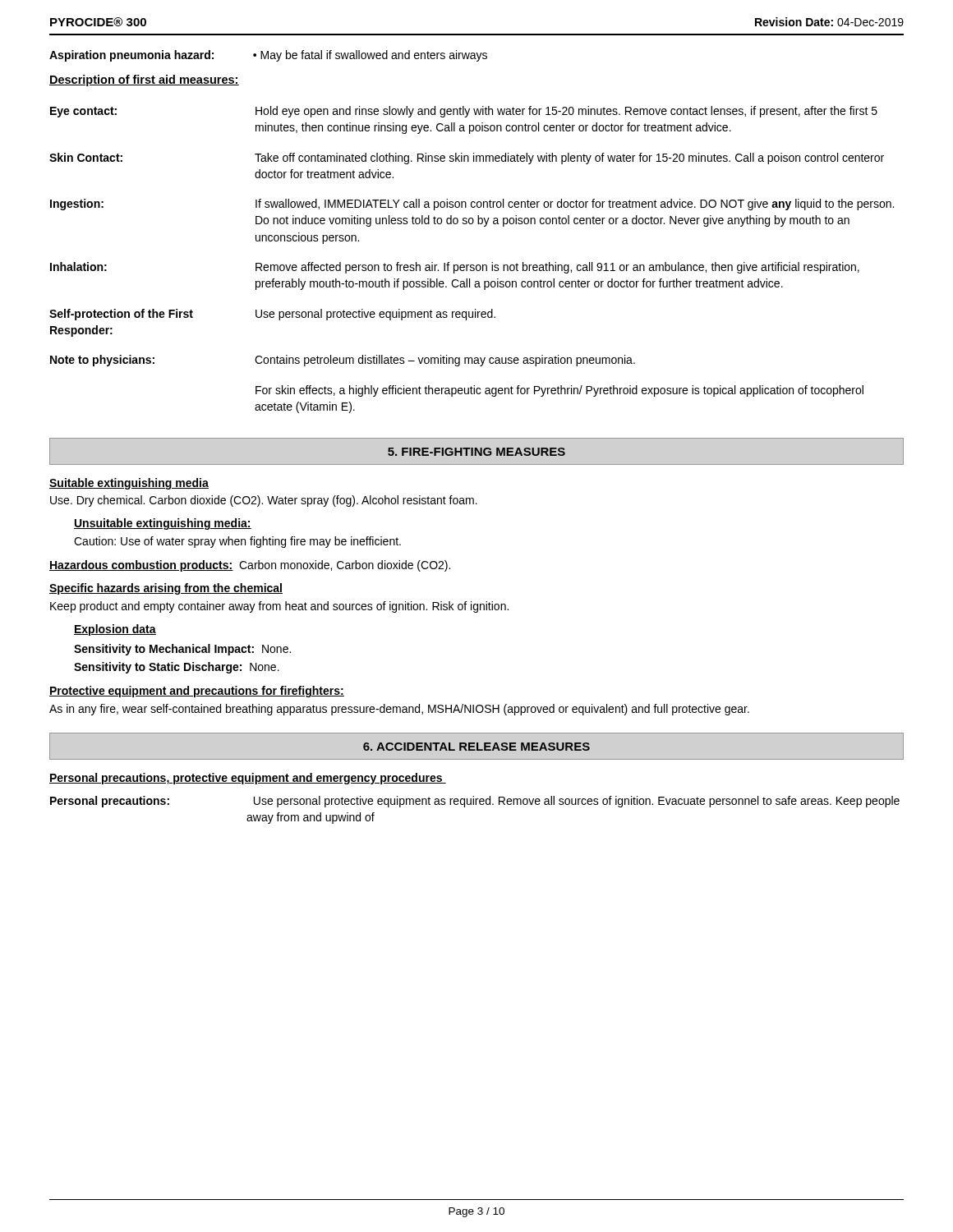Select the block starting "5. FIRE-FIGHTING MEASURES"
This screenshot has height=1232, width=953.
476,451
